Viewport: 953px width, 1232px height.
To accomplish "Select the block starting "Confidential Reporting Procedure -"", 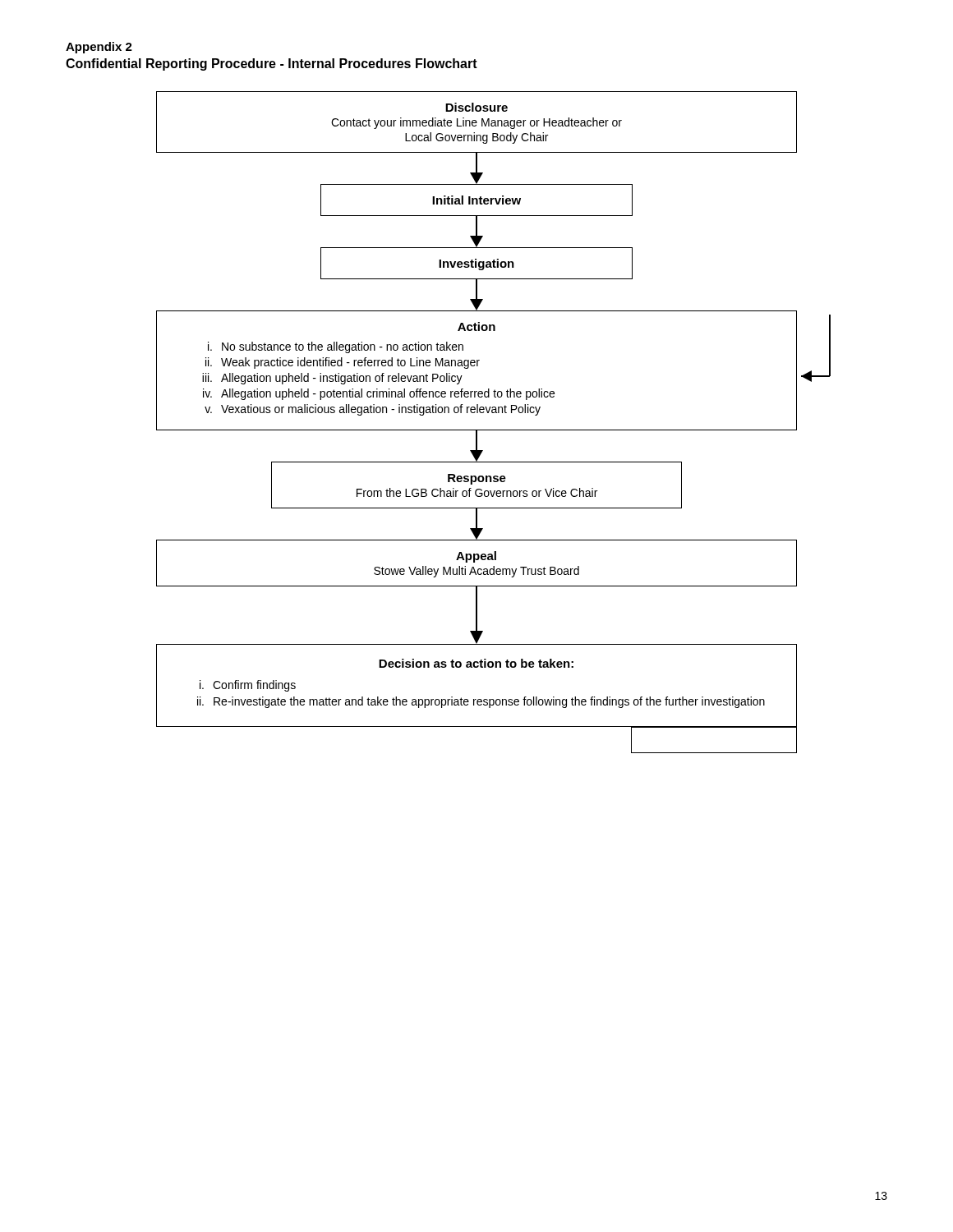I will click(x=271, y=64).
